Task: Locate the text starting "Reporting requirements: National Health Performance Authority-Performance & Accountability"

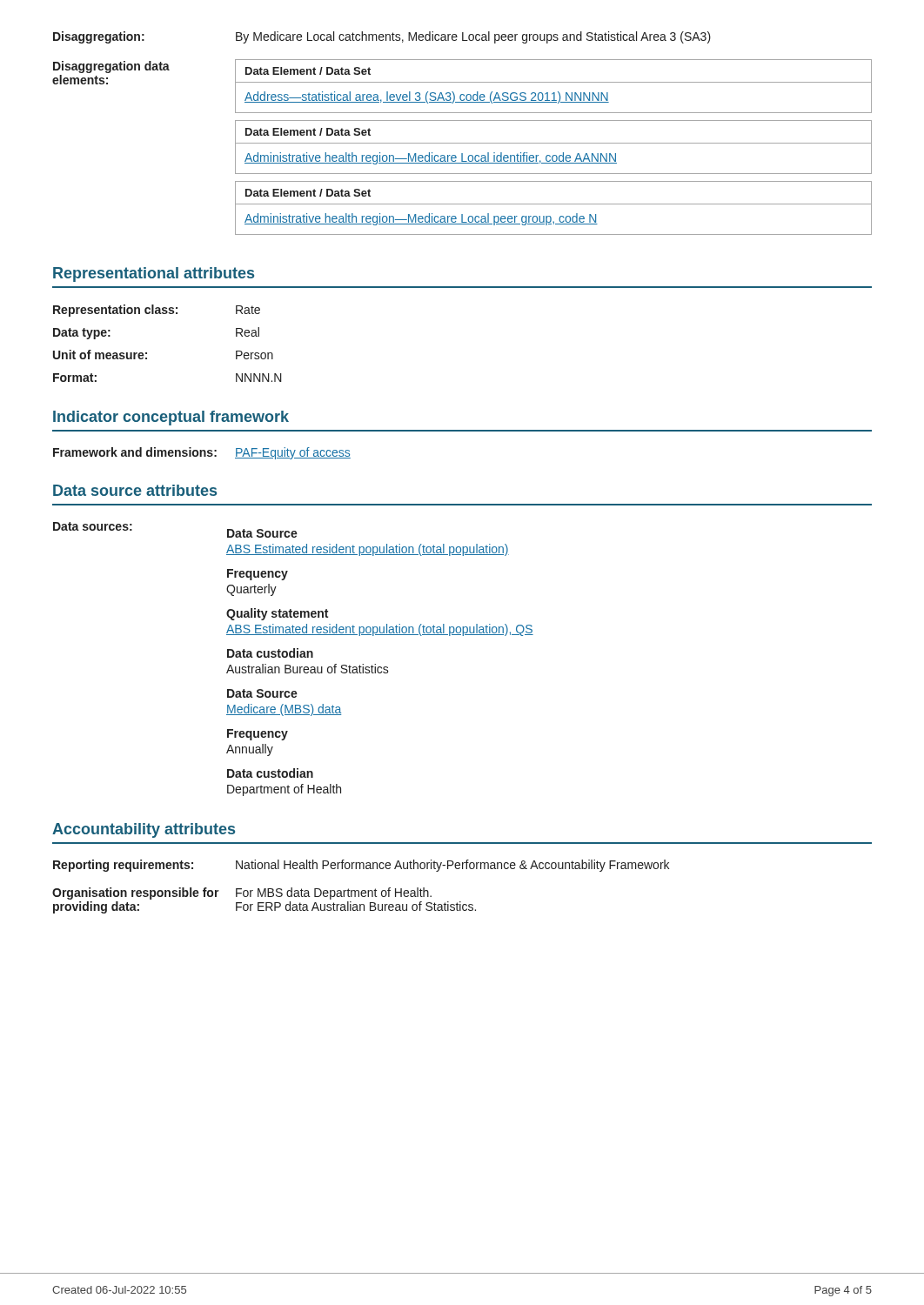Action: (x=462, y=865)
